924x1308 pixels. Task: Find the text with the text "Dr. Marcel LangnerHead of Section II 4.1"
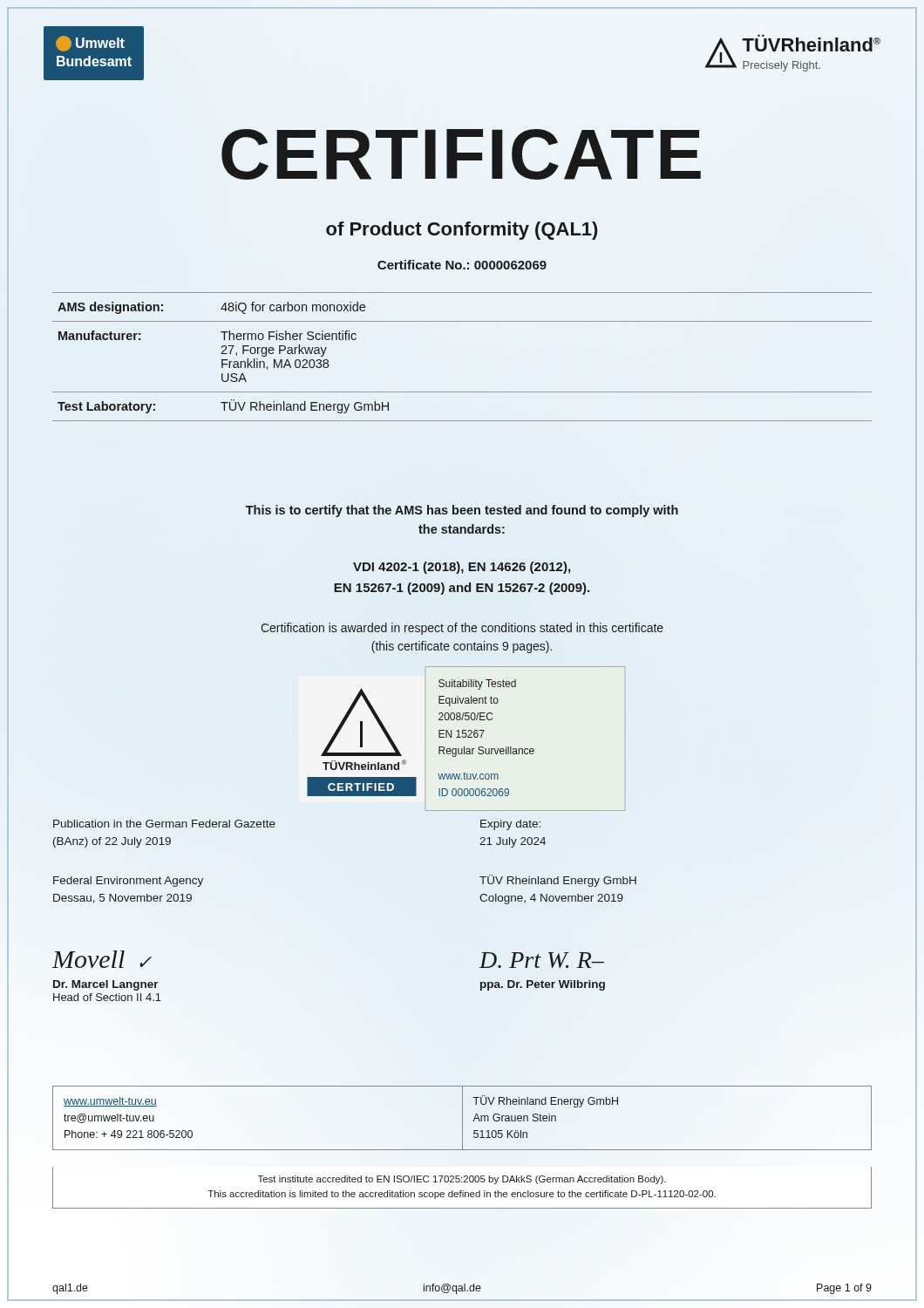tap(107, 991)
